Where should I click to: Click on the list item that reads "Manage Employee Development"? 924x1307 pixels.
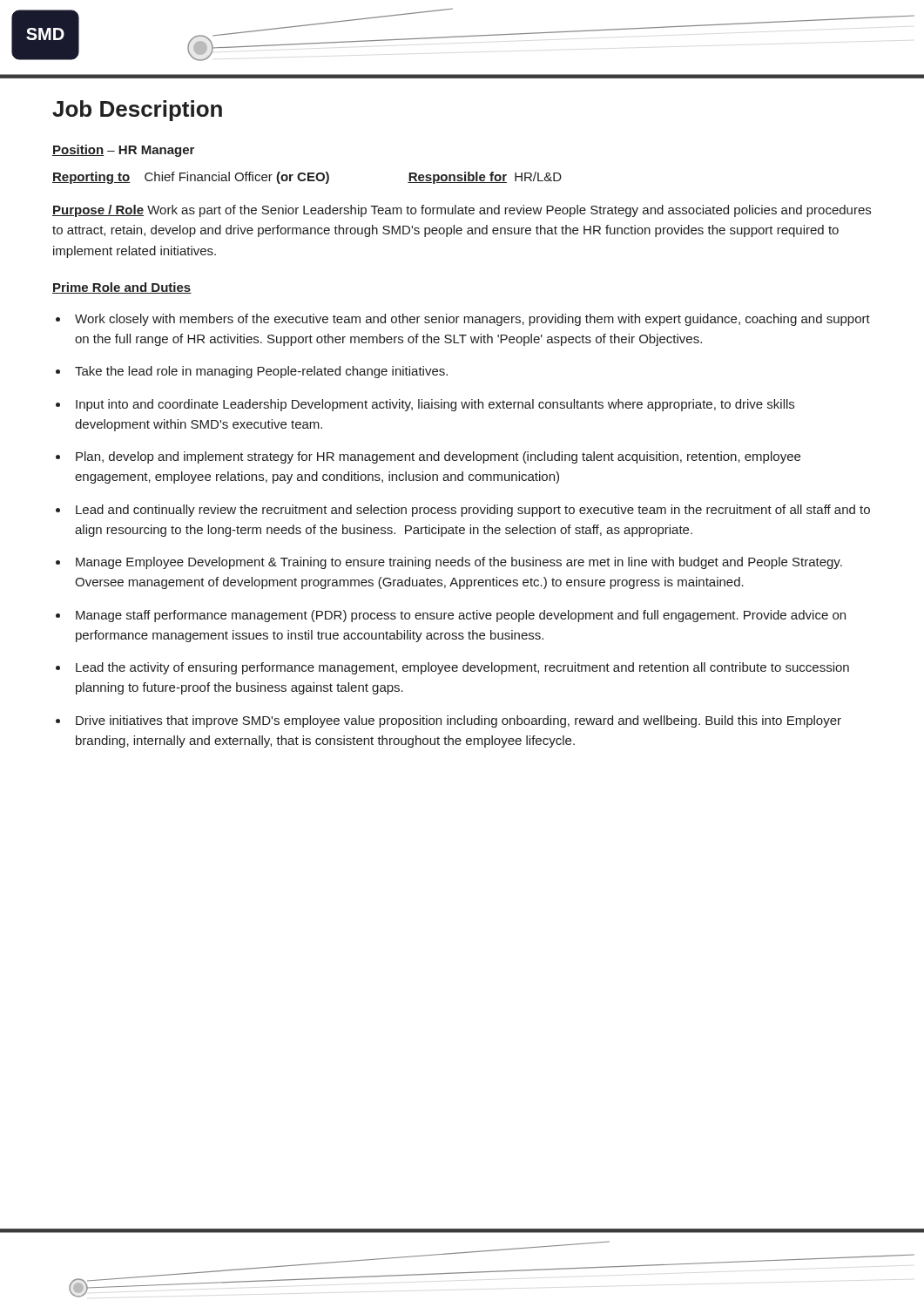(459, 572)
